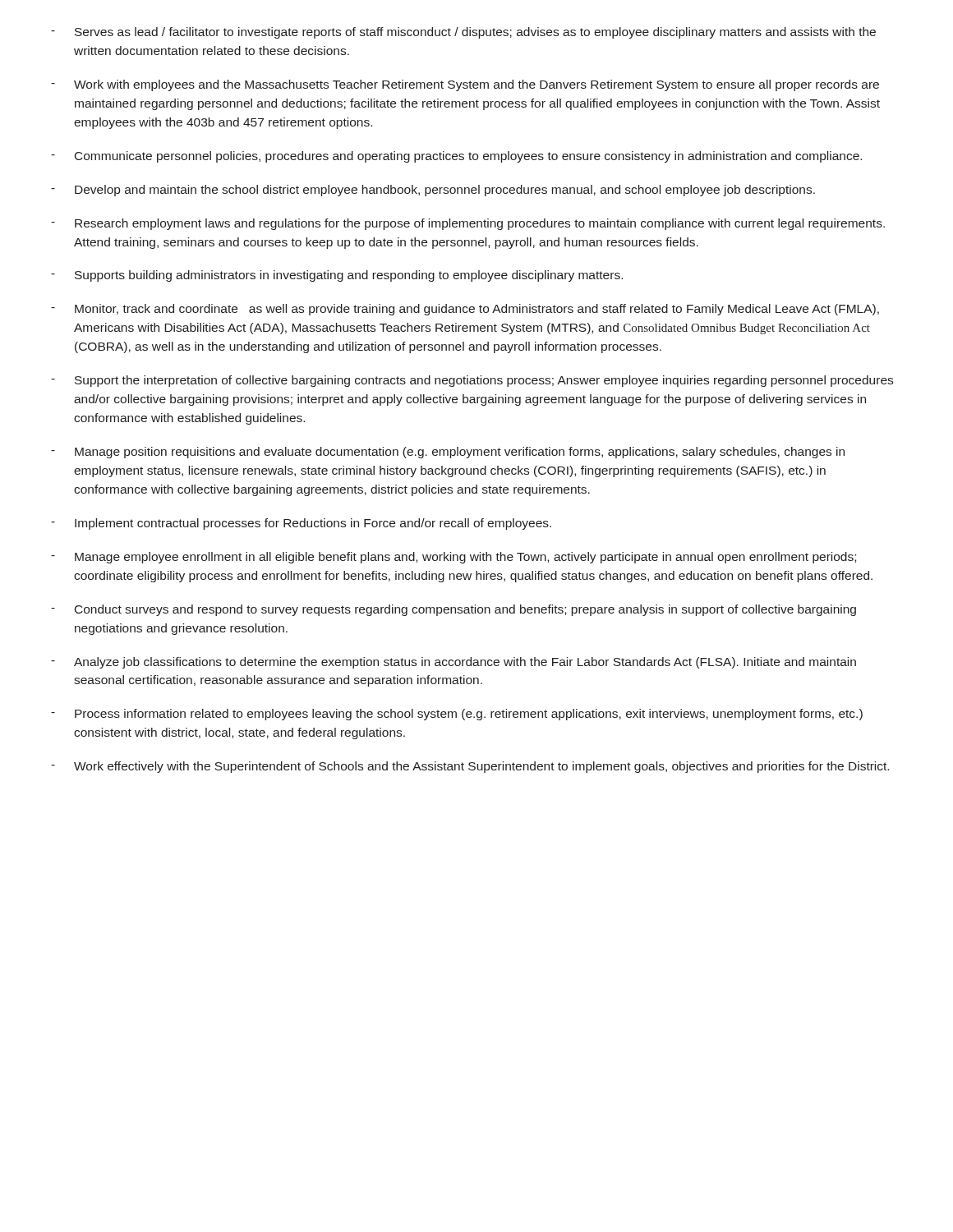Where is the passage that starts "- Work effectively"?
Screen dimensions: 1232x953
476,767
